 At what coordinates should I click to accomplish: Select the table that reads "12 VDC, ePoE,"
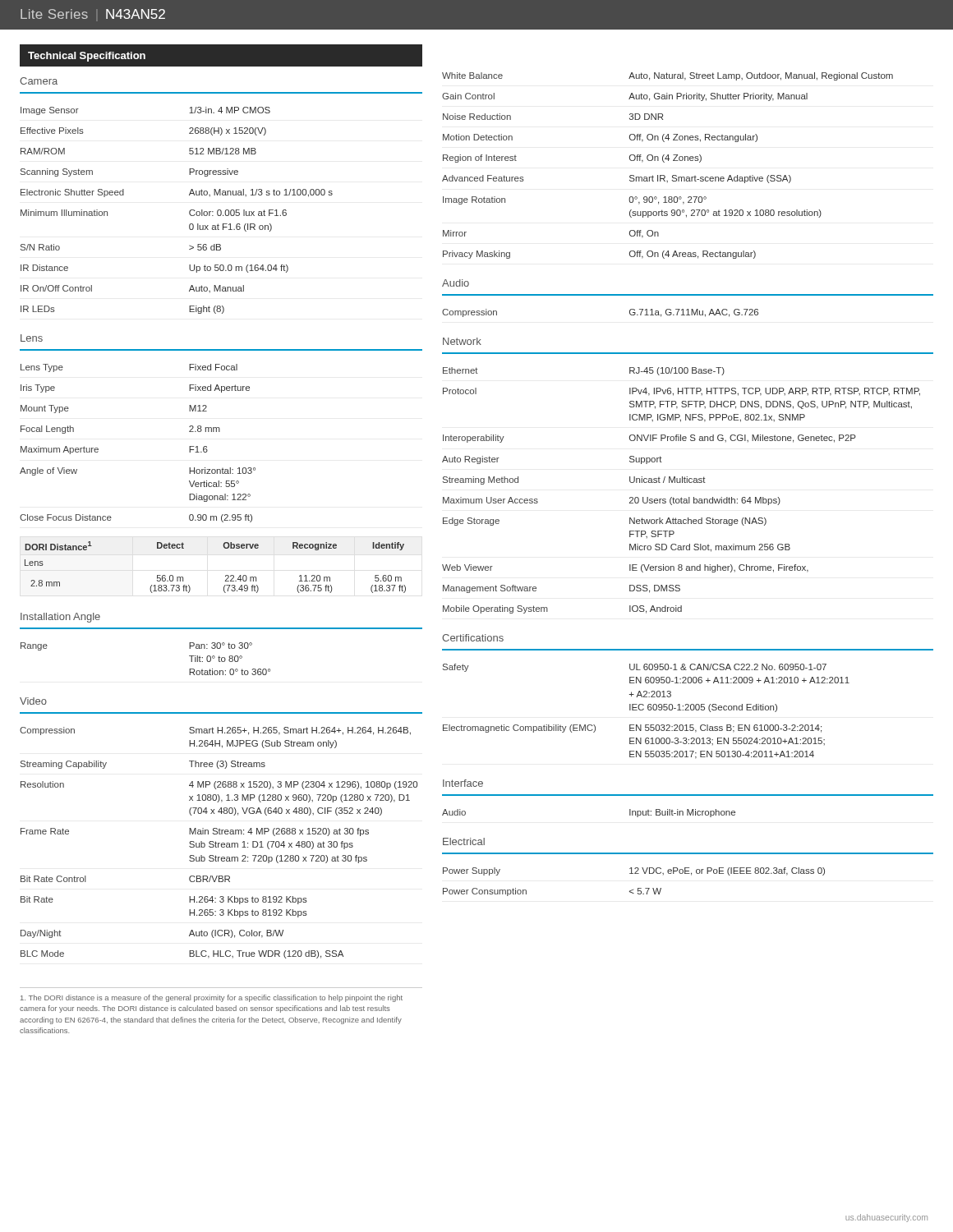tap(688, 866)
